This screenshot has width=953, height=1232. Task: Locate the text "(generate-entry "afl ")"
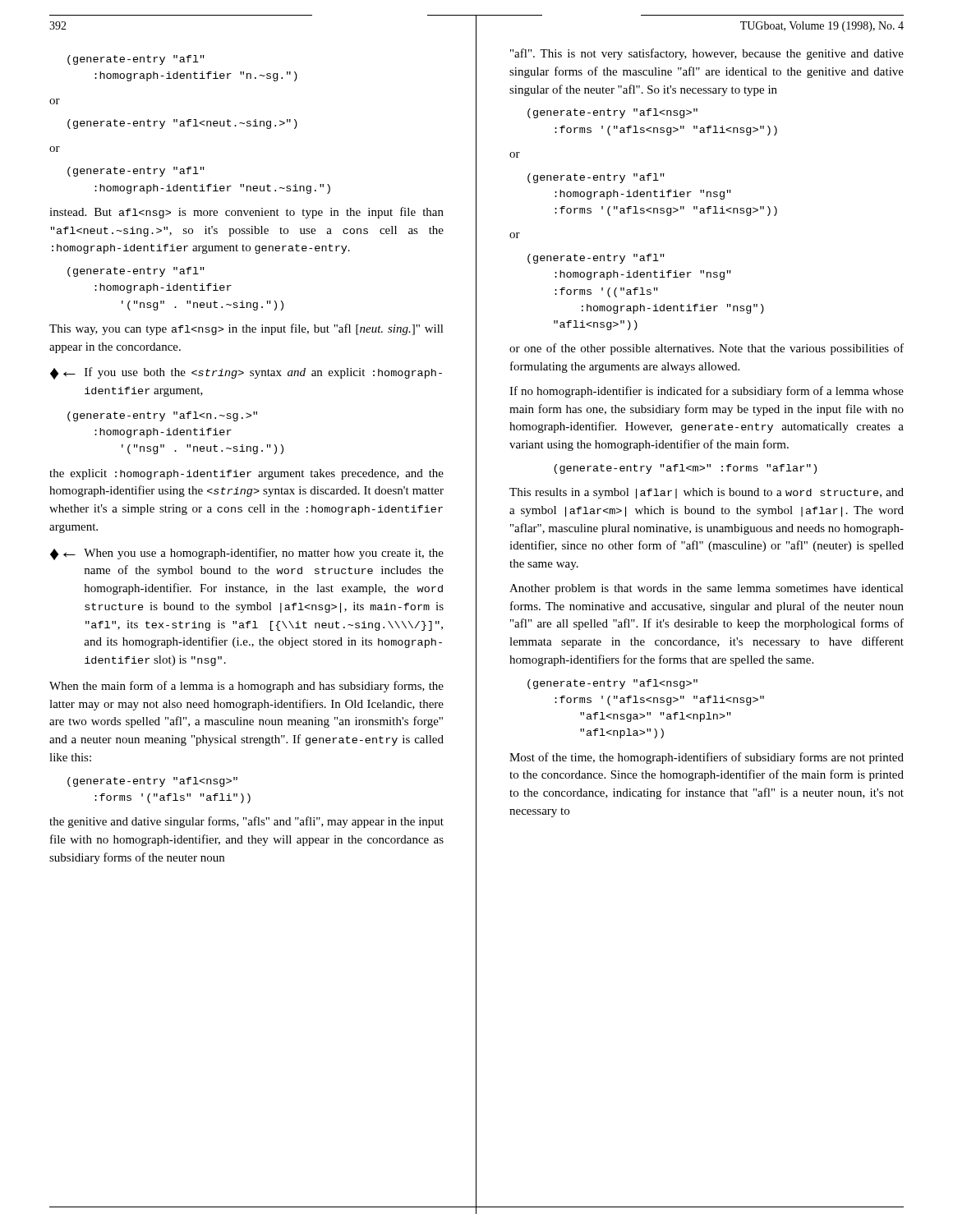coord(255,124)
